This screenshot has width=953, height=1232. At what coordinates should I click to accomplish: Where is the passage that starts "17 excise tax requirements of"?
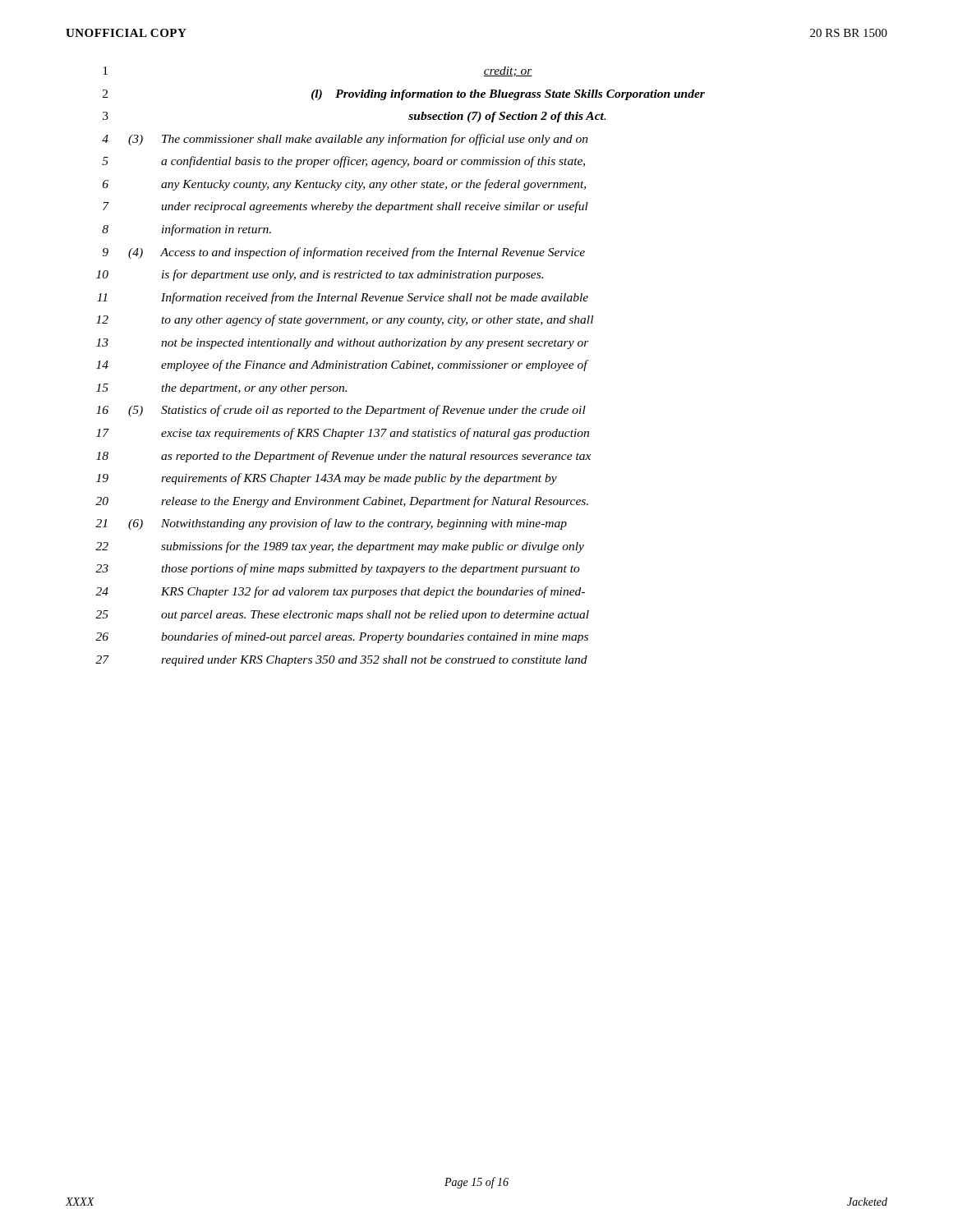[x=476, y=433]
